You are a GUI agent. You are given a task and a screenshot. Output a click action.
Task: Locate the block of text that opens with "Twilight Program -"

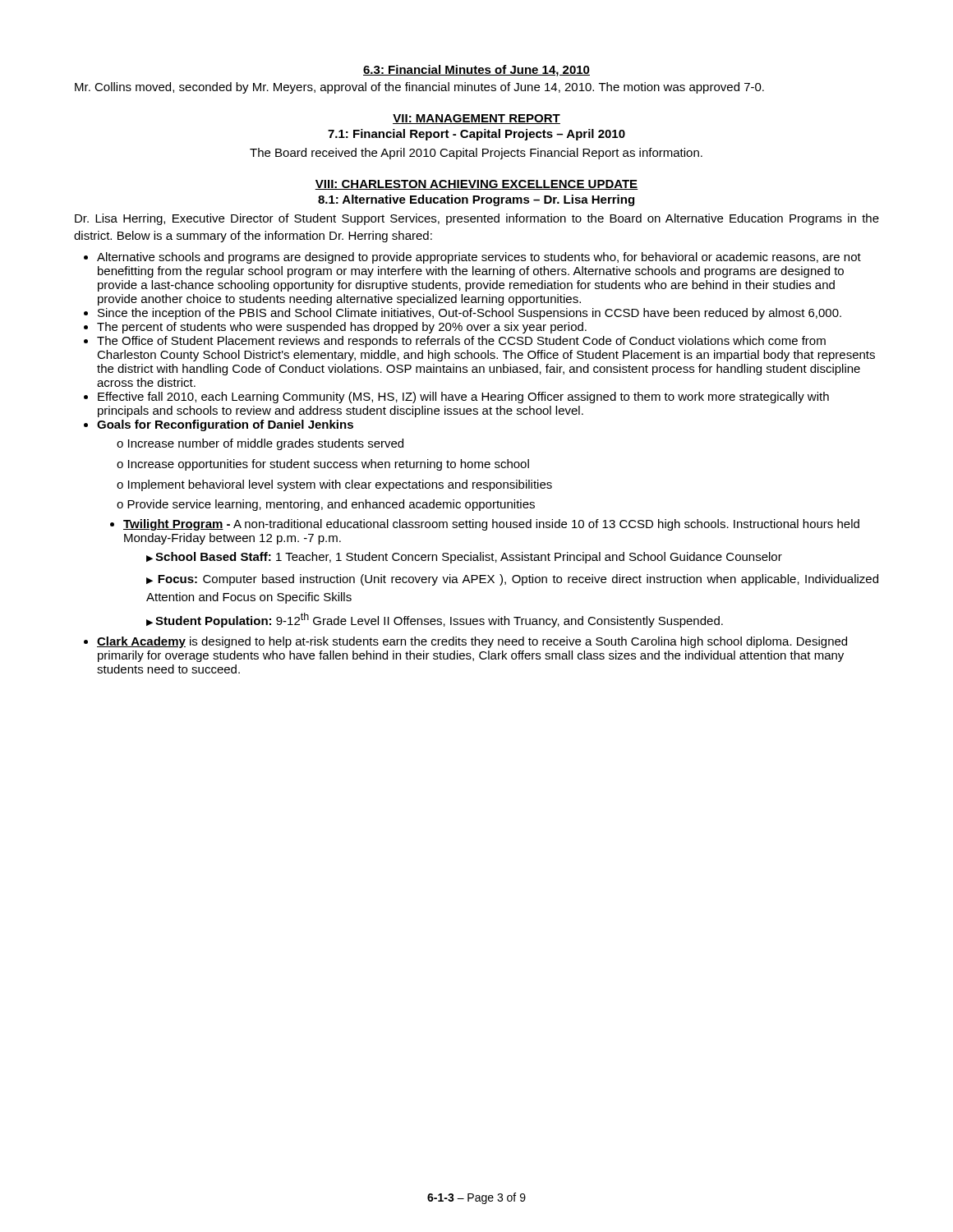tap(501, 573)
